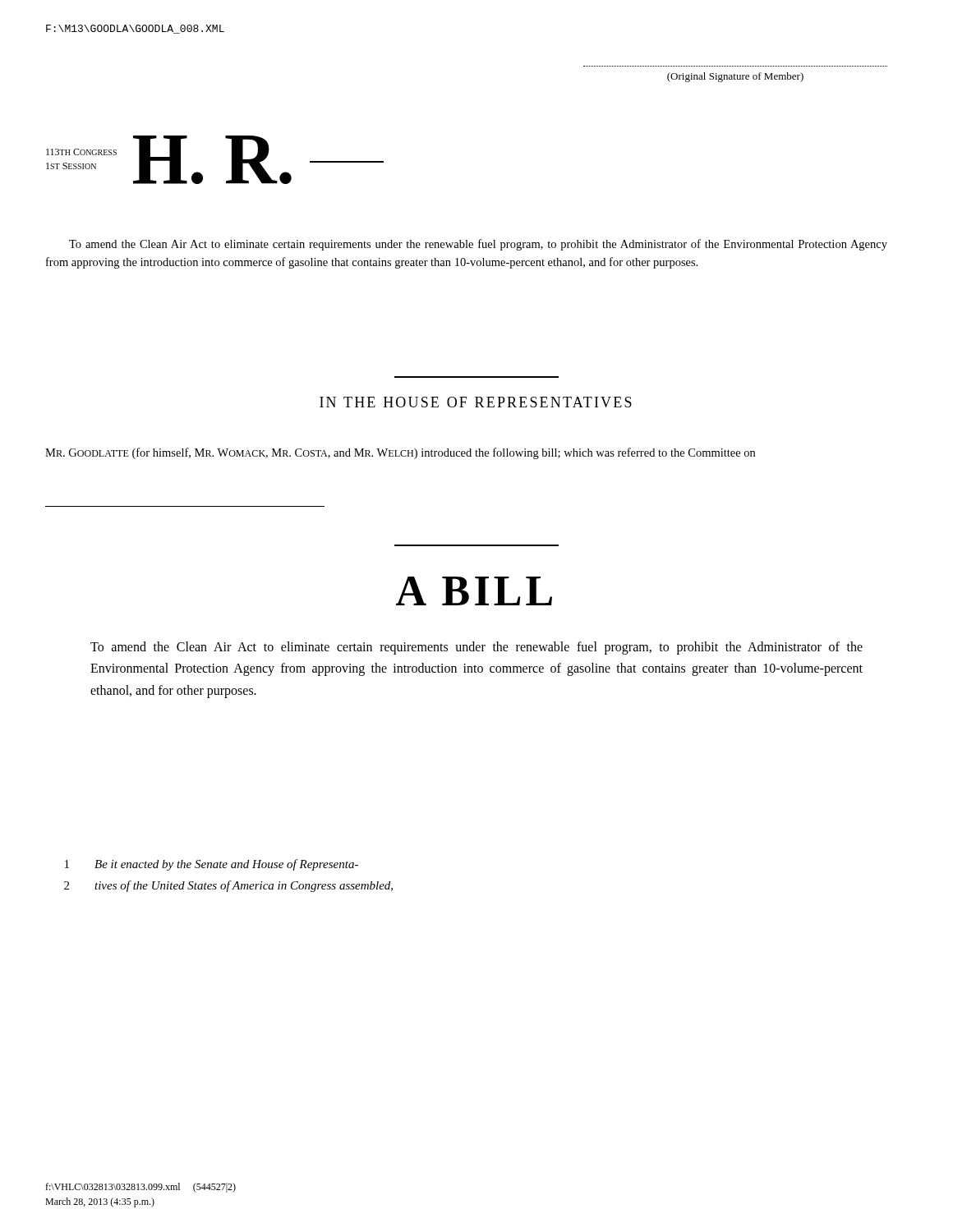Click on the text that says "(Original Signature of Member)"
The width and height of the screenshot is (953, 1232).
tap(735, 74)
